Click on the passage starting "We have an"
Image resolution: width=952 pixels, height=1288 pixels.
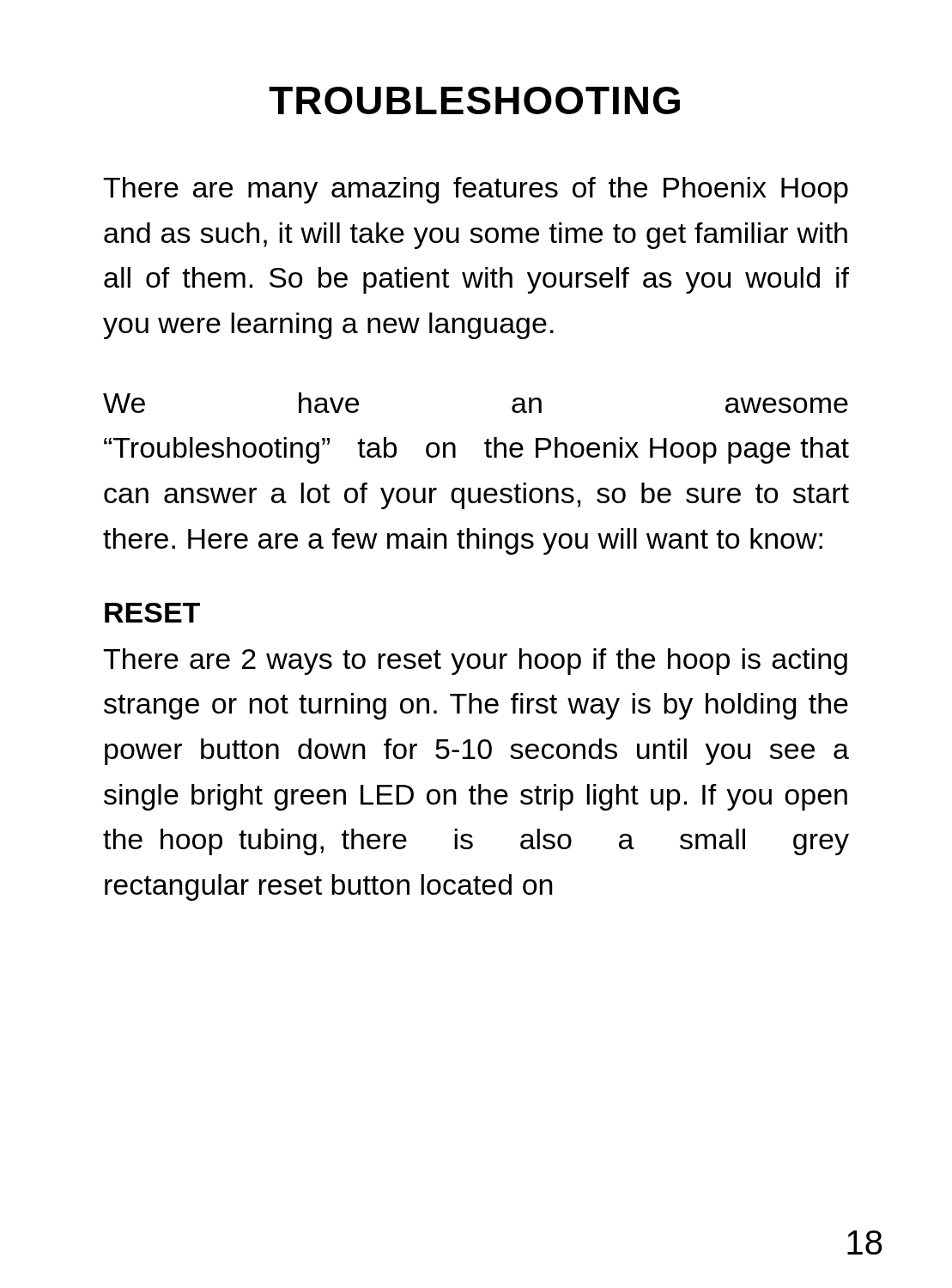pyautogui.click(x=115, y=402)
